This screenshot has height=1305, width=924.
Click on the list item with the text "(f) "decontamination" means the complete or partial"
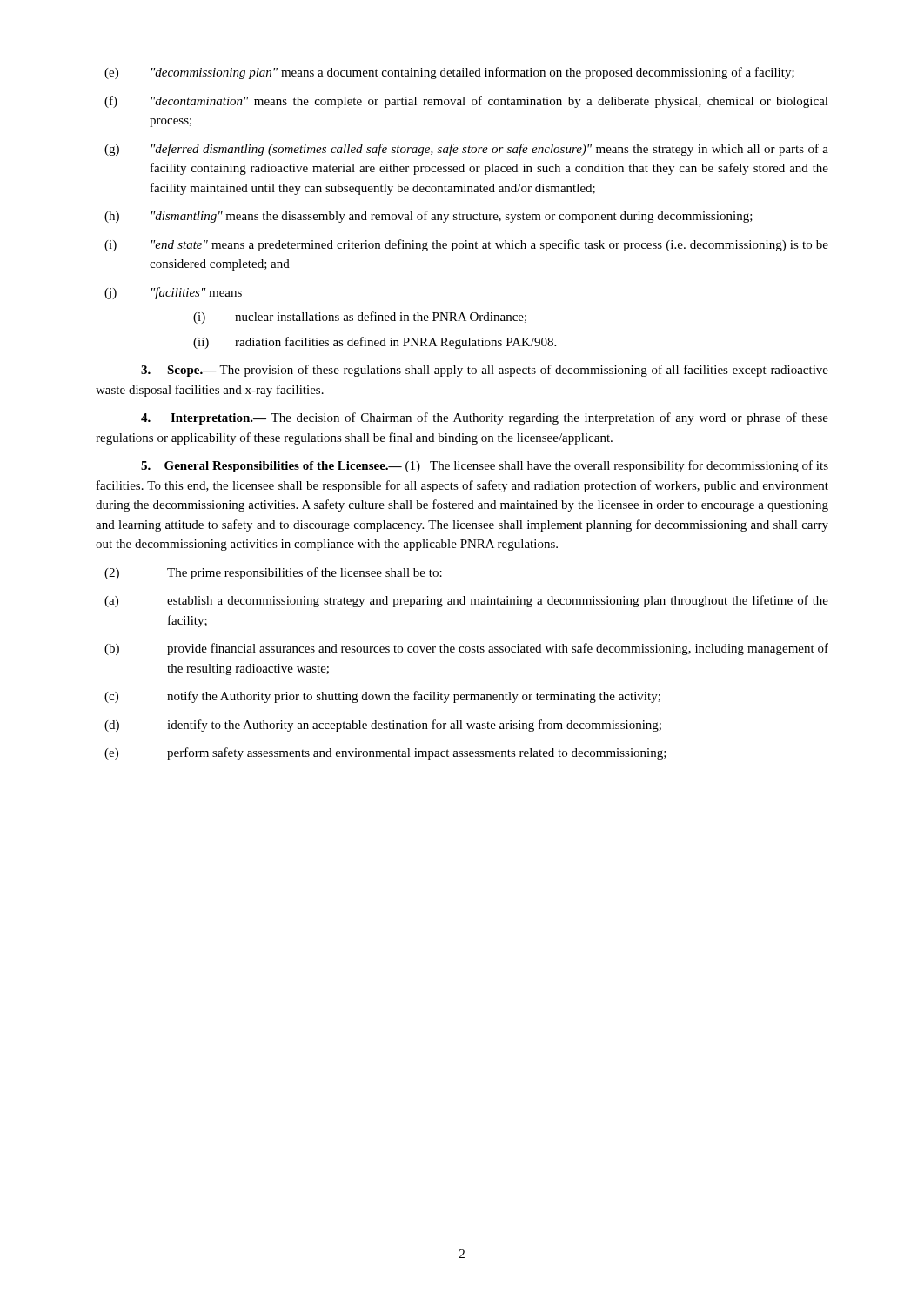(462, 111)
